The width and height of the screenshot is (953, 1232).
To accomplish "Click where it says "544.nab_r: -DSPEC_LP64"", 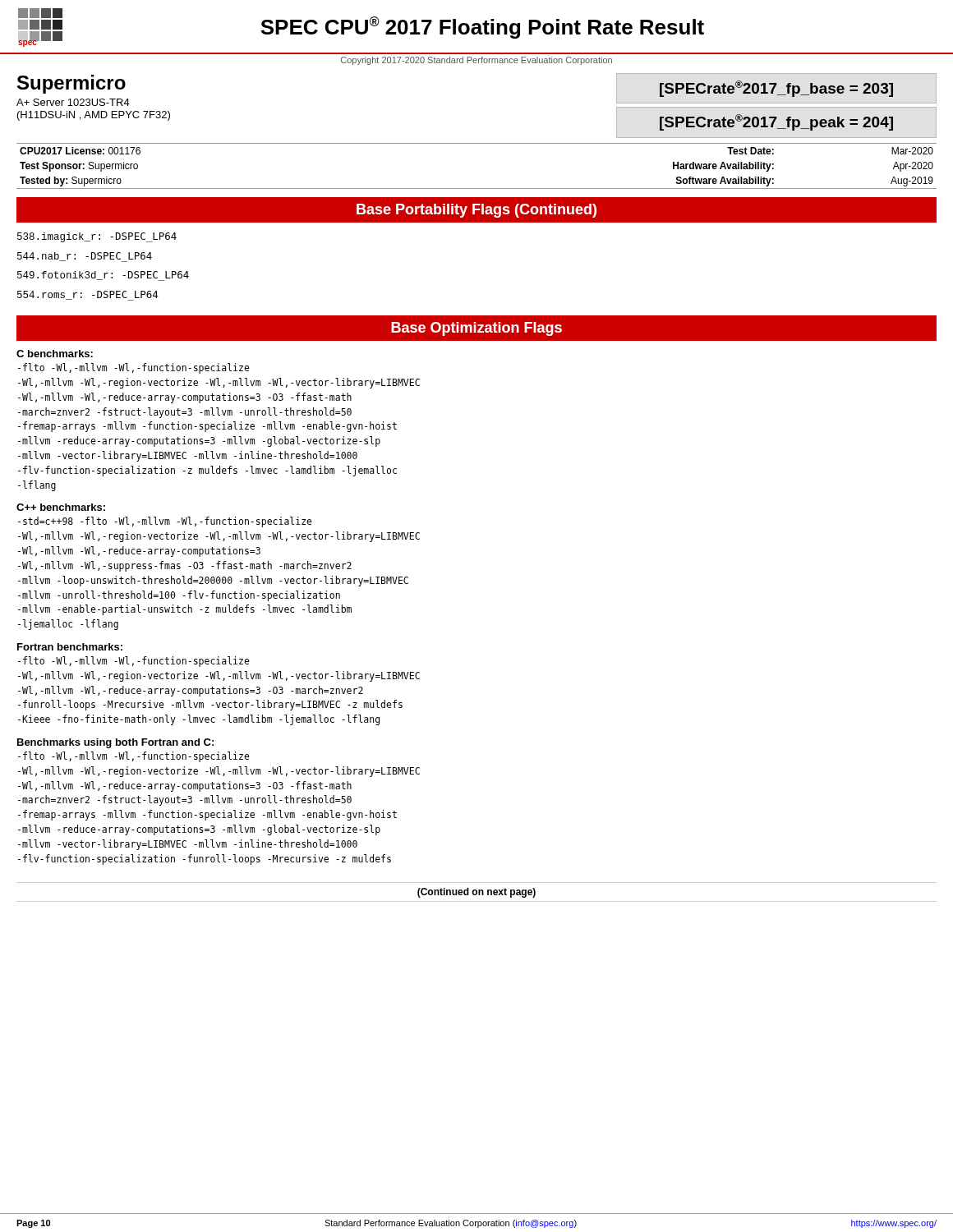I will 84,256.
